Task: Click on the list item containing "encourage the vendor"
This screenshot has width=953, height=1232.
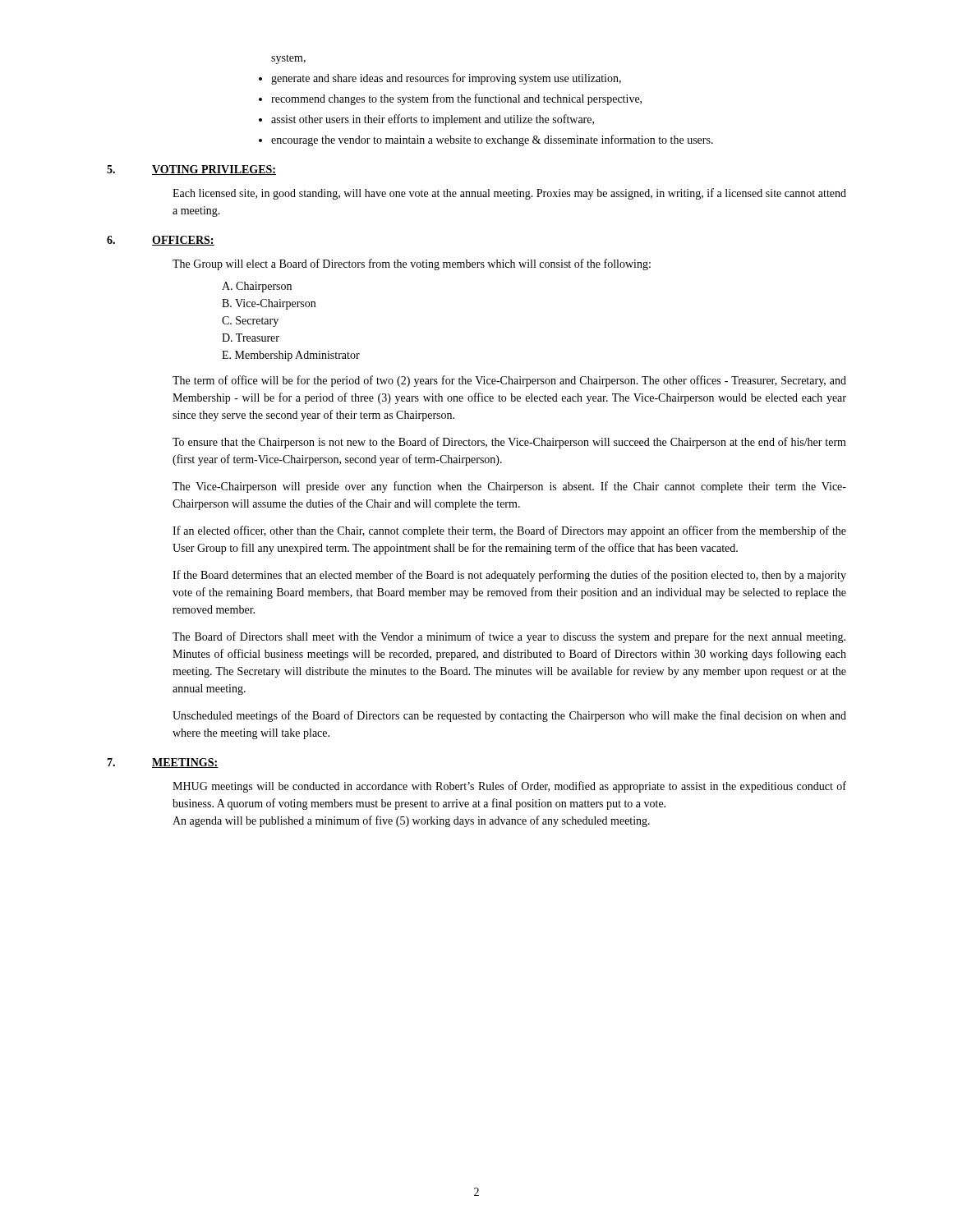Action: pos(492,140)
